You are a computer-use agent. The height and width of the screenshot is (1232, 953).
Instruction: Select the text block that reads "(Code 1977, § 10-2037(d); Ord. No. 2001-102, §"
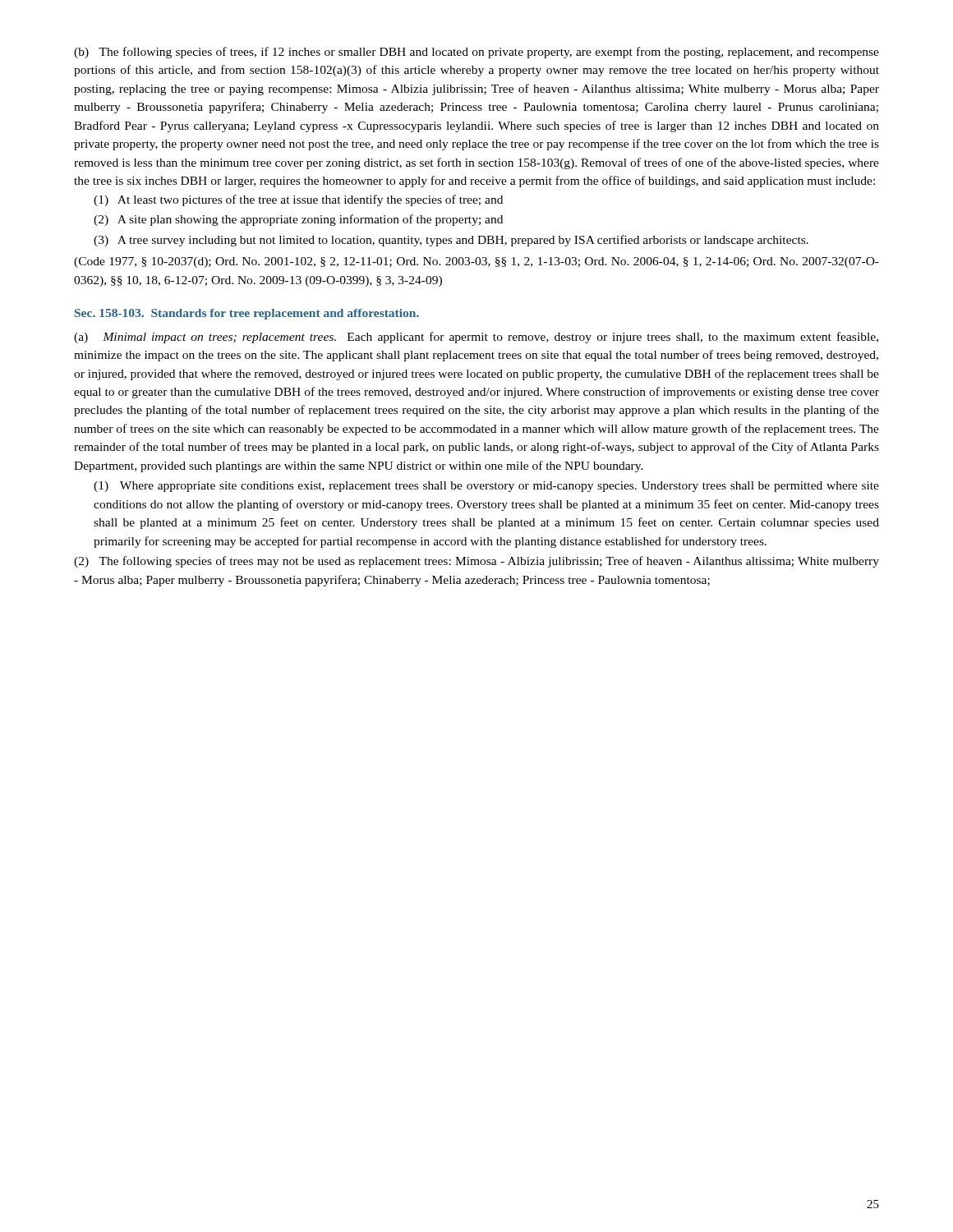[476, 271]
